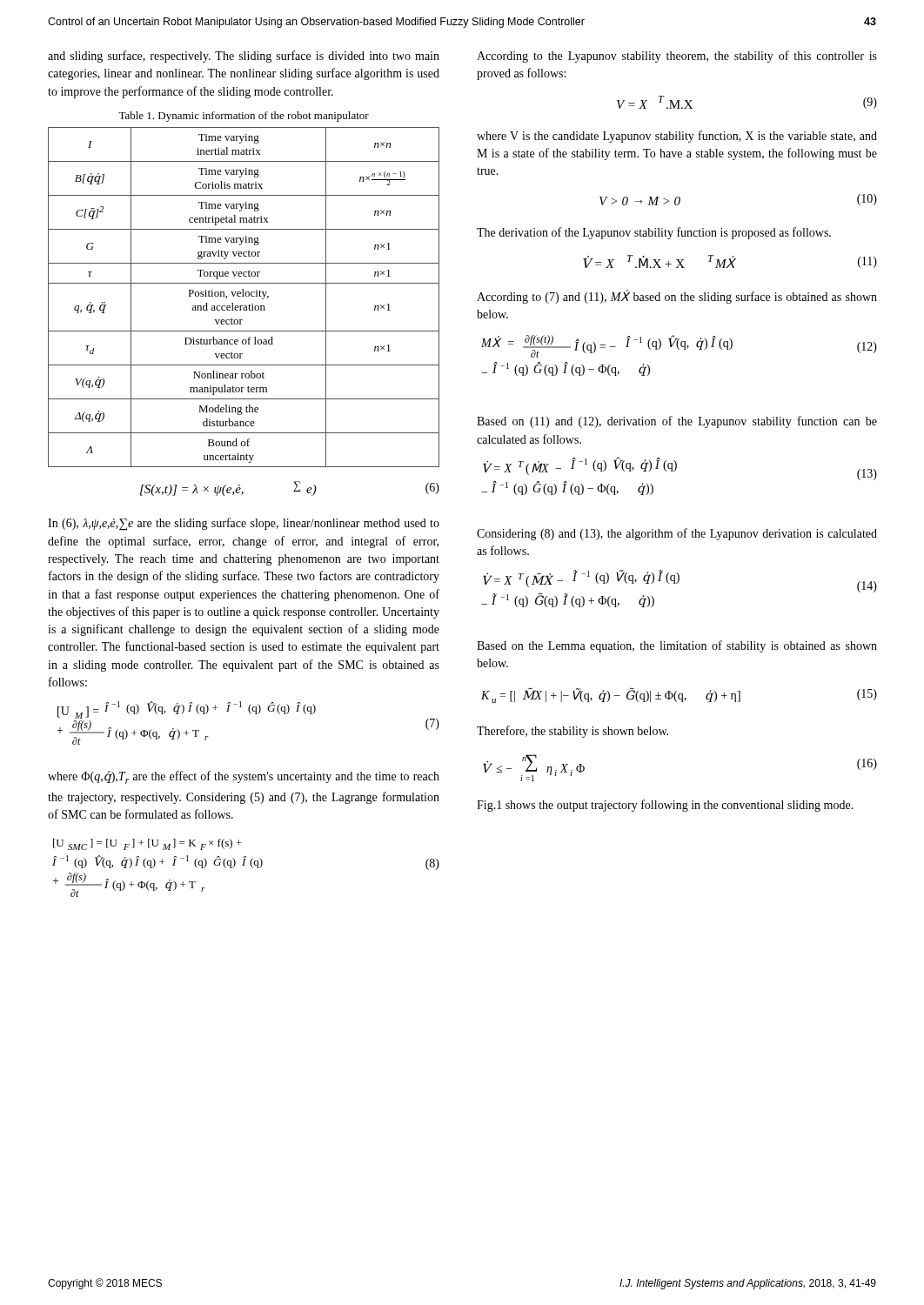Viewport: 924px width, 1305px height.
Task: Where is the passage that starts "Fig.1 shows the output trajectory following in"?
Action: [x=677, y=806]
